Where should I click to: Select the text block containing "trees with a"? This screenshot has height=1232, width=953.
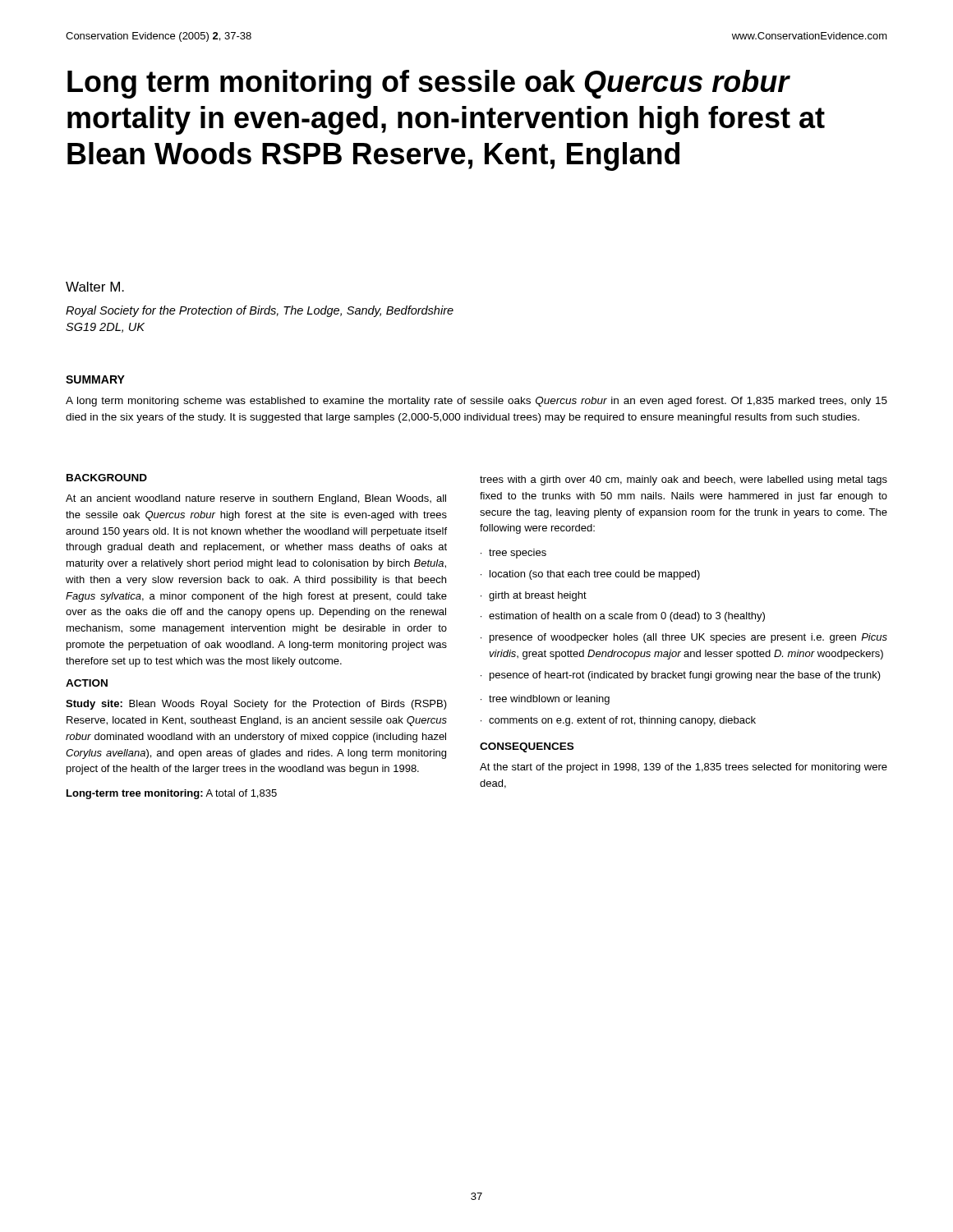(x=683, y=504)
